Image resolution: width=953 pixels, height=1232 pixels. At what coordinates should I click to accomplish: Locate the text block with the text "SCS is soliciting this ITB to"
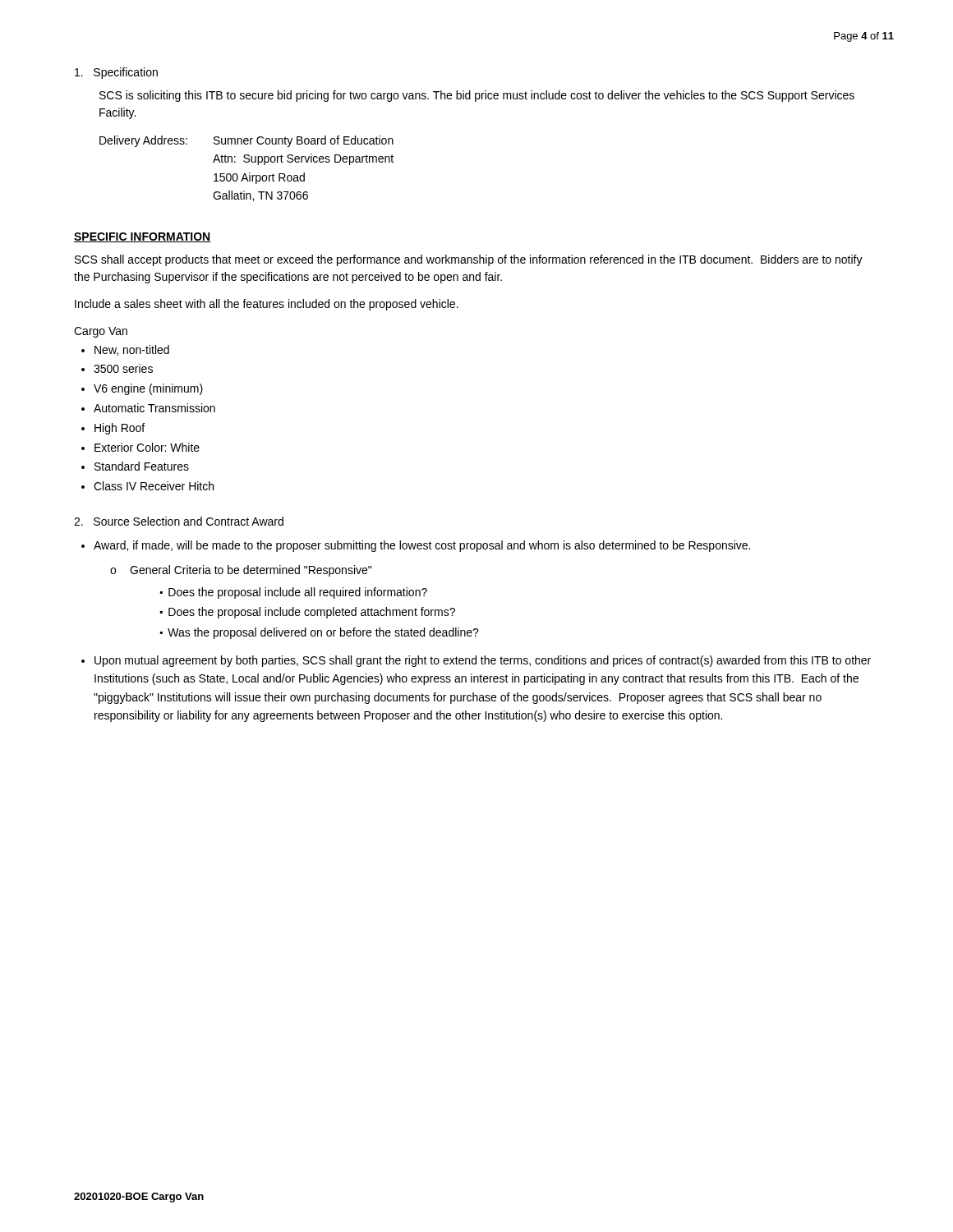[477, 104]
